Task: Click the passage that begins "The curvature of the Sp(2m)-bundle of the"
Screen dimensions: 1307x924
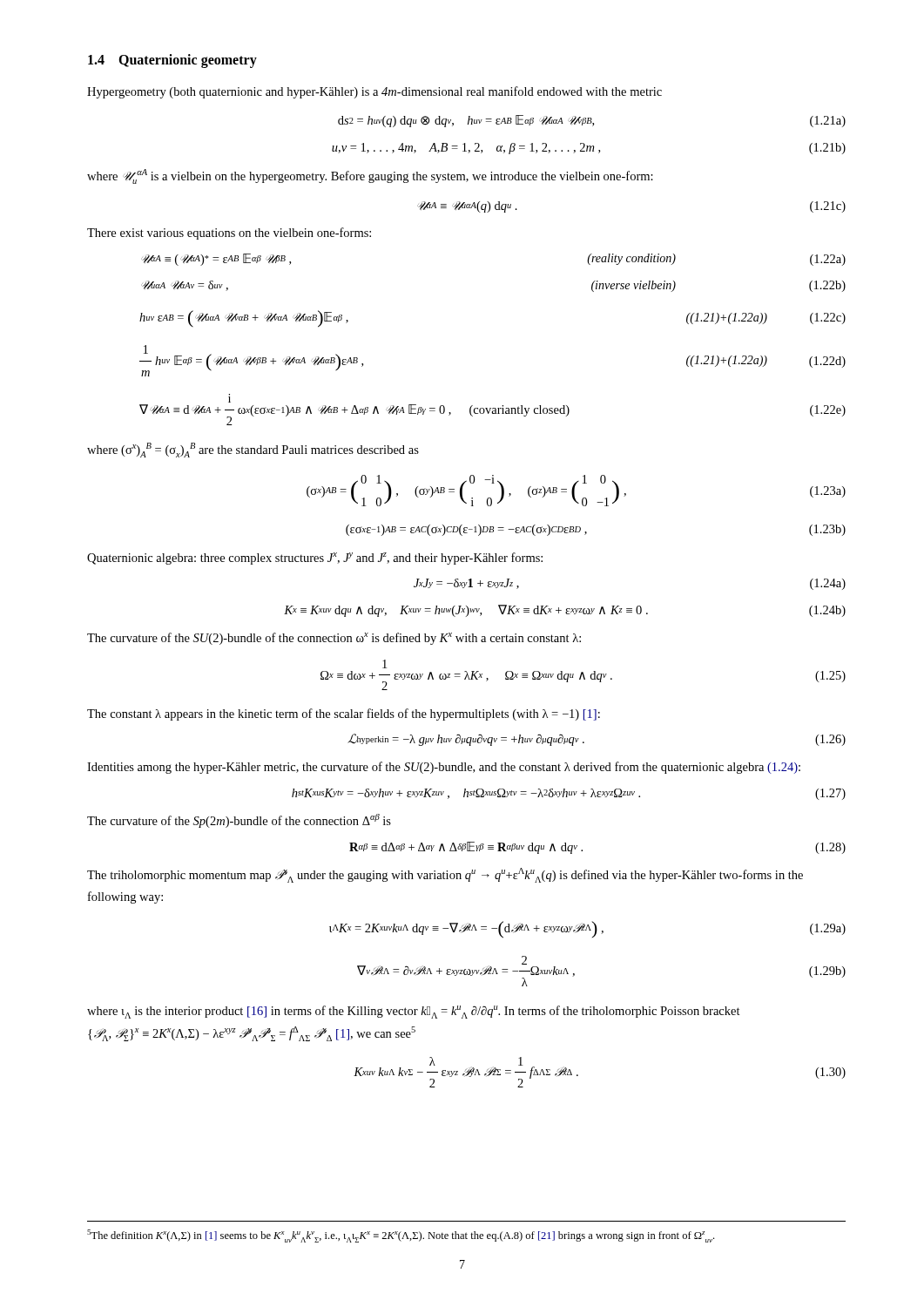Action: (239, 820)
